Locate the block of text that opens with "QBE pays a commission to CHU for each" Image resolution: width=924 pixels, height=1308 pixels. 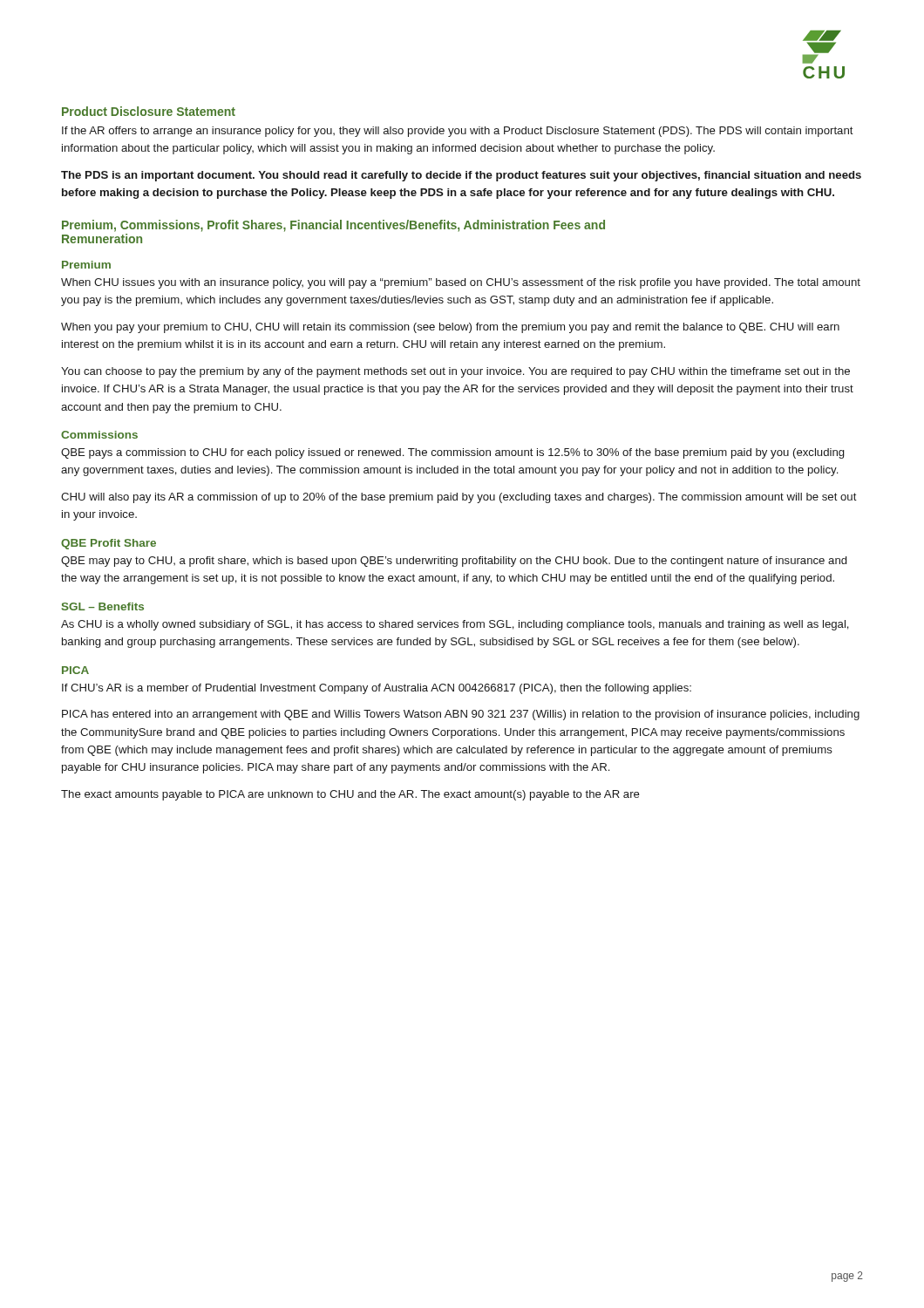click(453, 461)
